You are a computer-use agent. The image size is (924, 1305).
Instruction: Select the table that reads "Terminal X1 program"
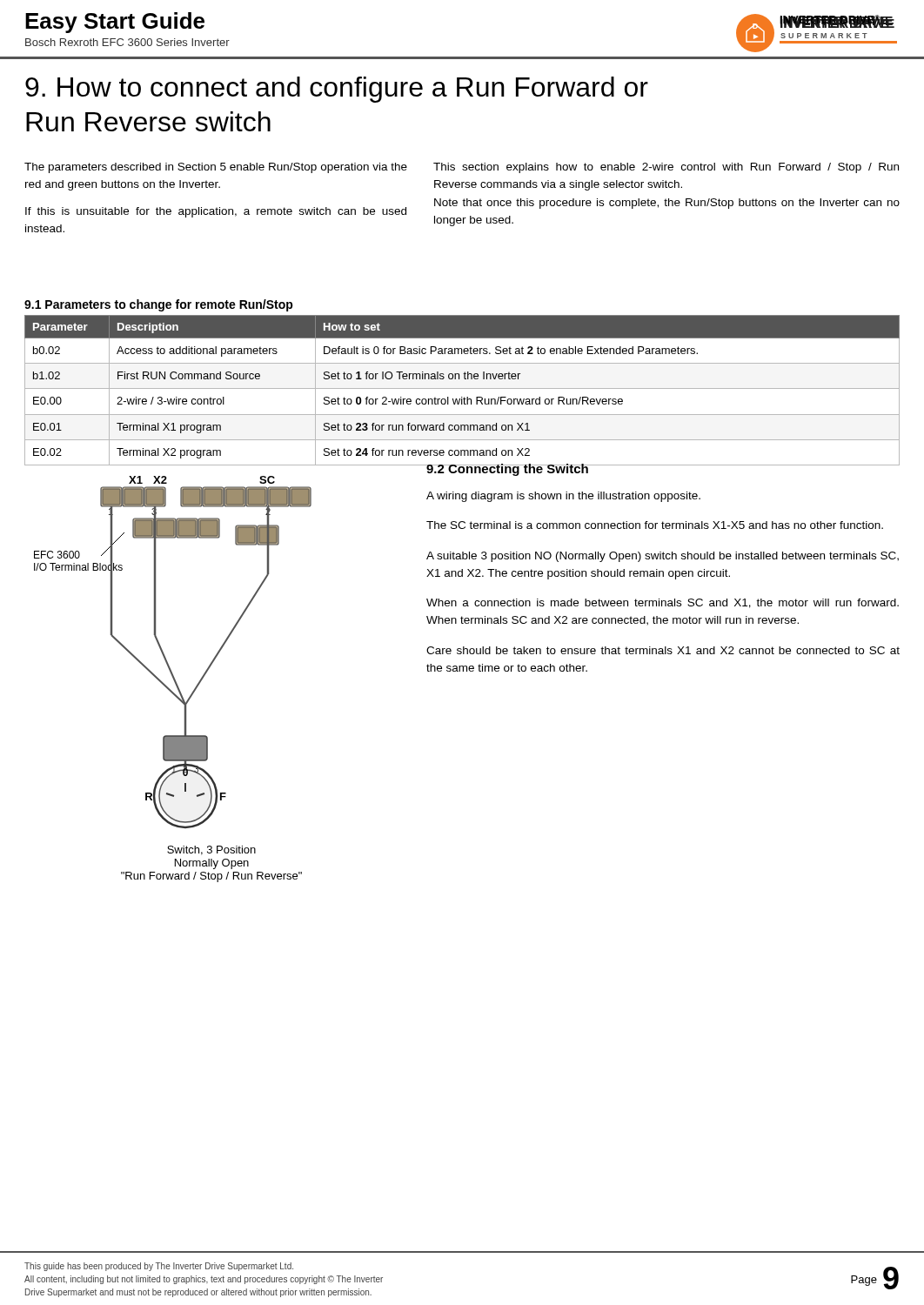coord(462,390)
